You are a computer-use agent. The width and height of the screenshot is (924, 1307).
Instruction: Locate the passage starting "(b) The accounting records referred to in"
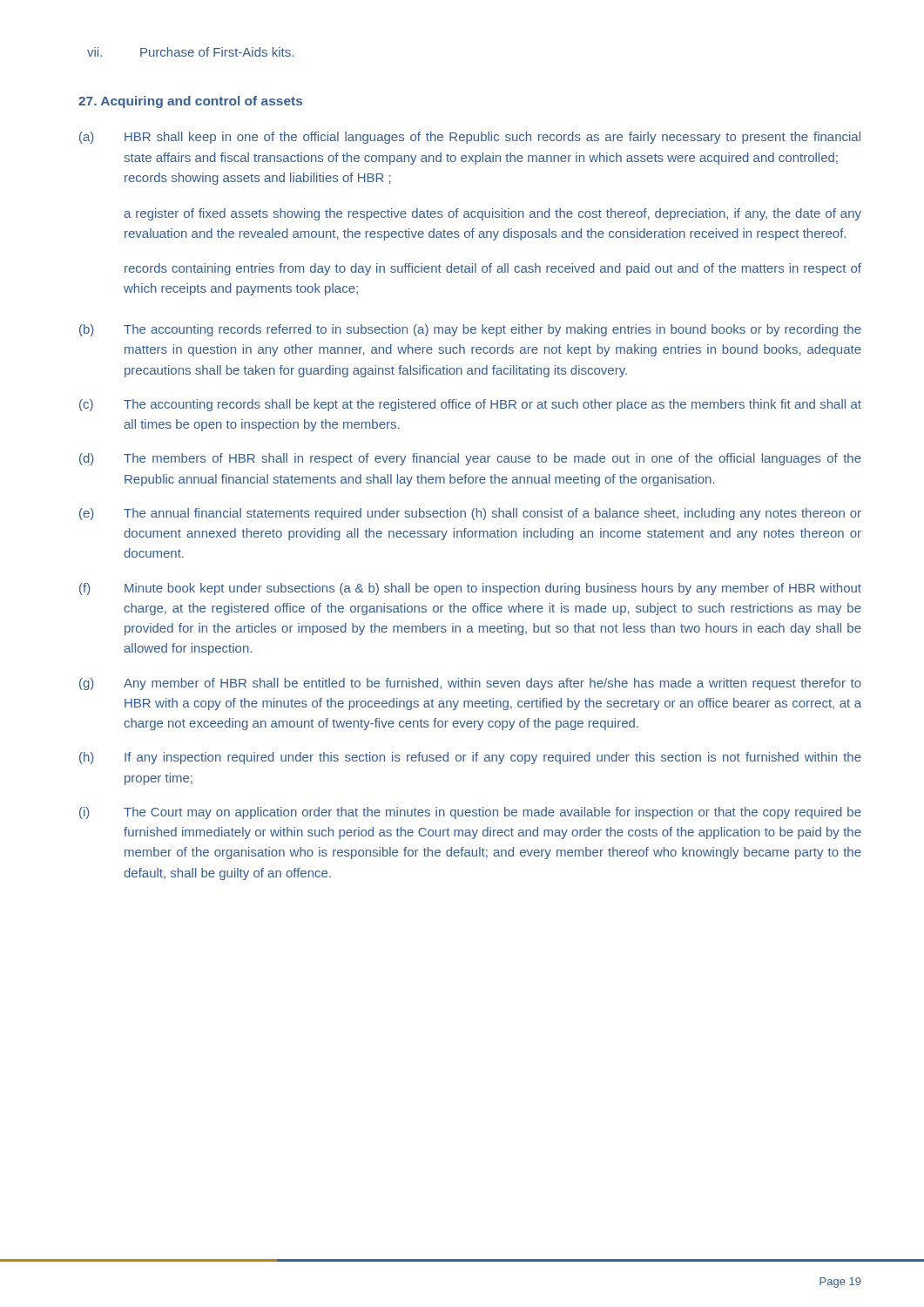470,349
